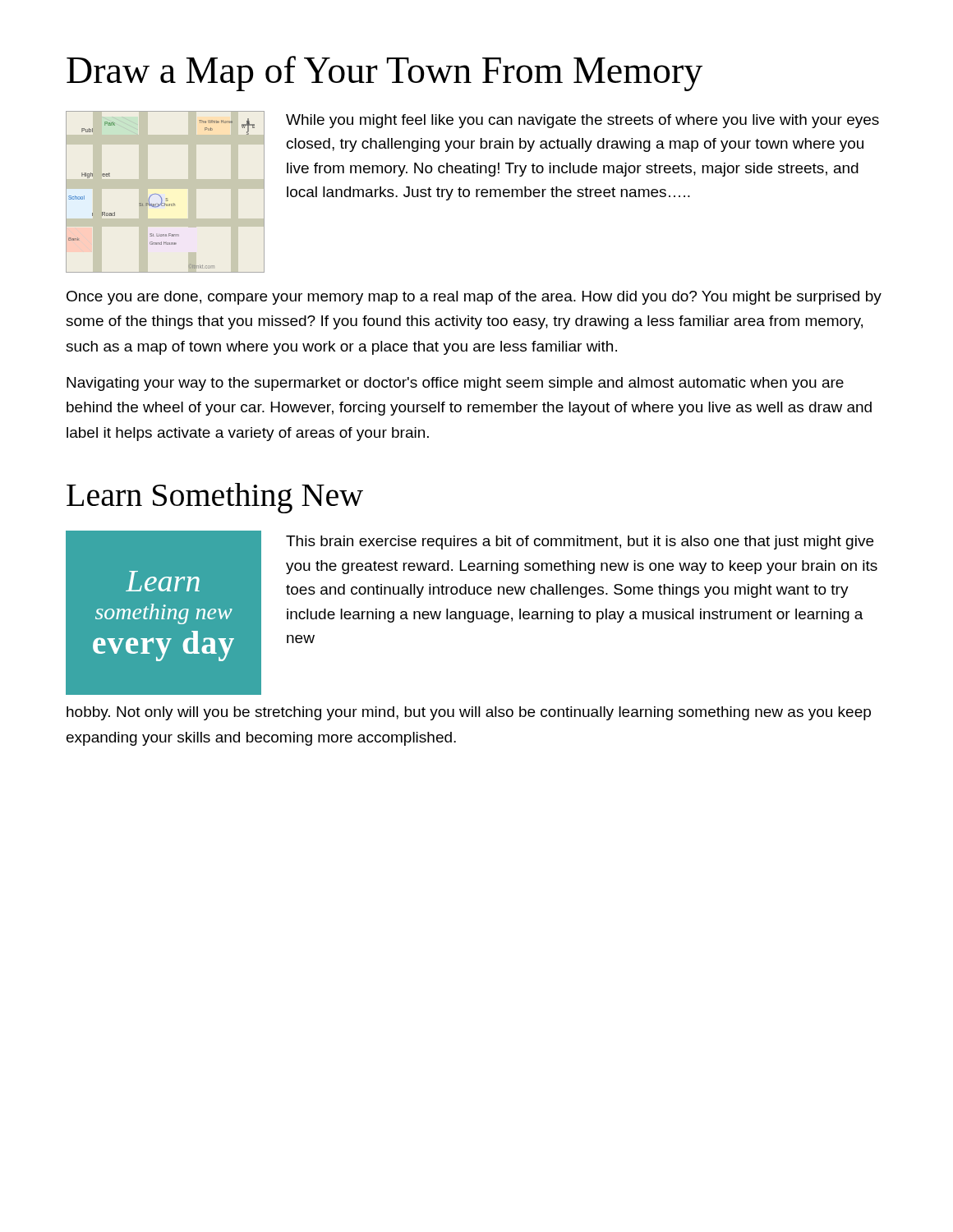The image size is (953, 1232).
Task: Find the text block starting "Learn Something New"
Action: [x=215, y=495]
